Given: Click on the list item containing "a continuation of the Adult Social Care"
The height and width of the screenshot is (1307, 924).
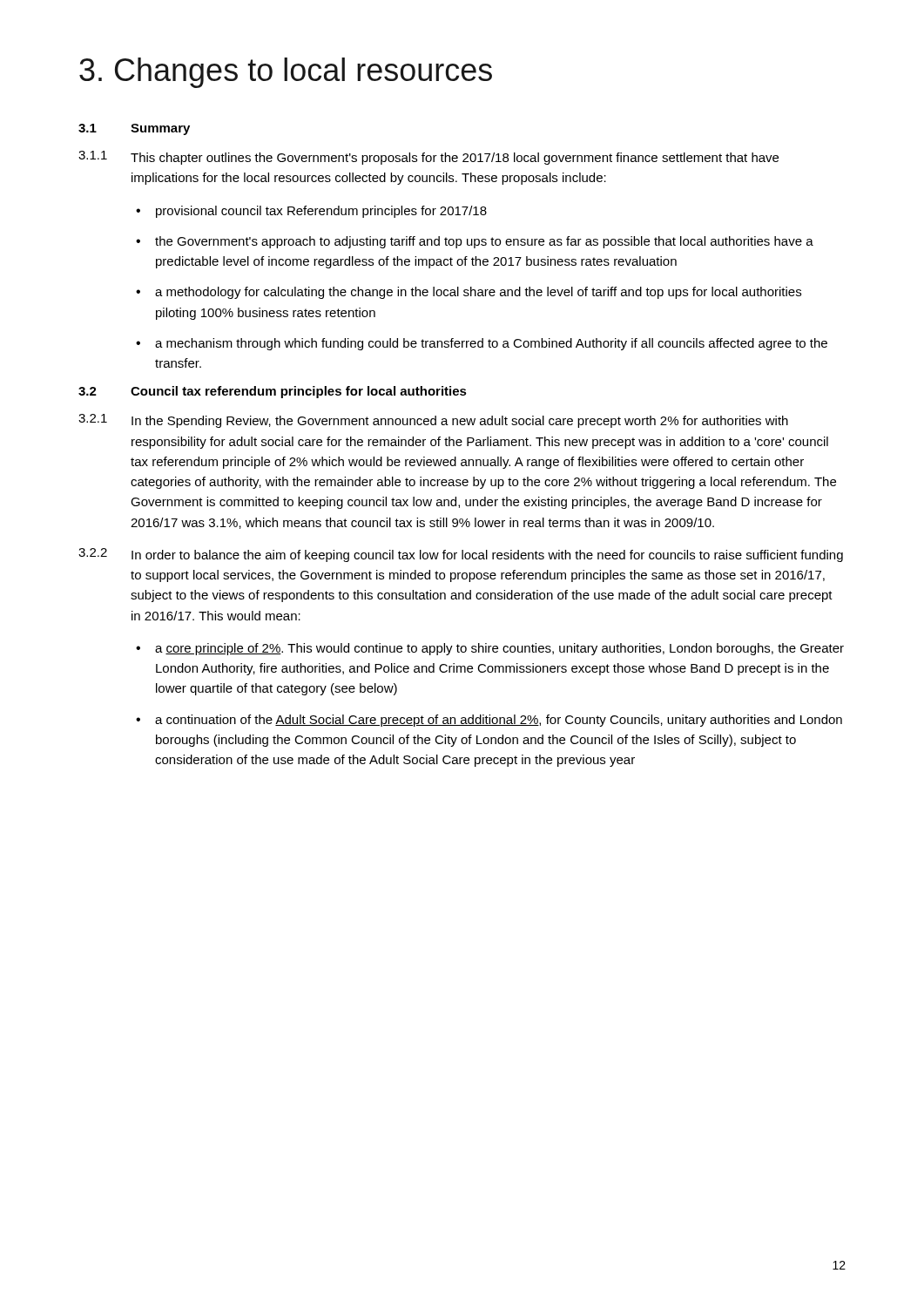Looking at the screenshot, I should [499, 739].
